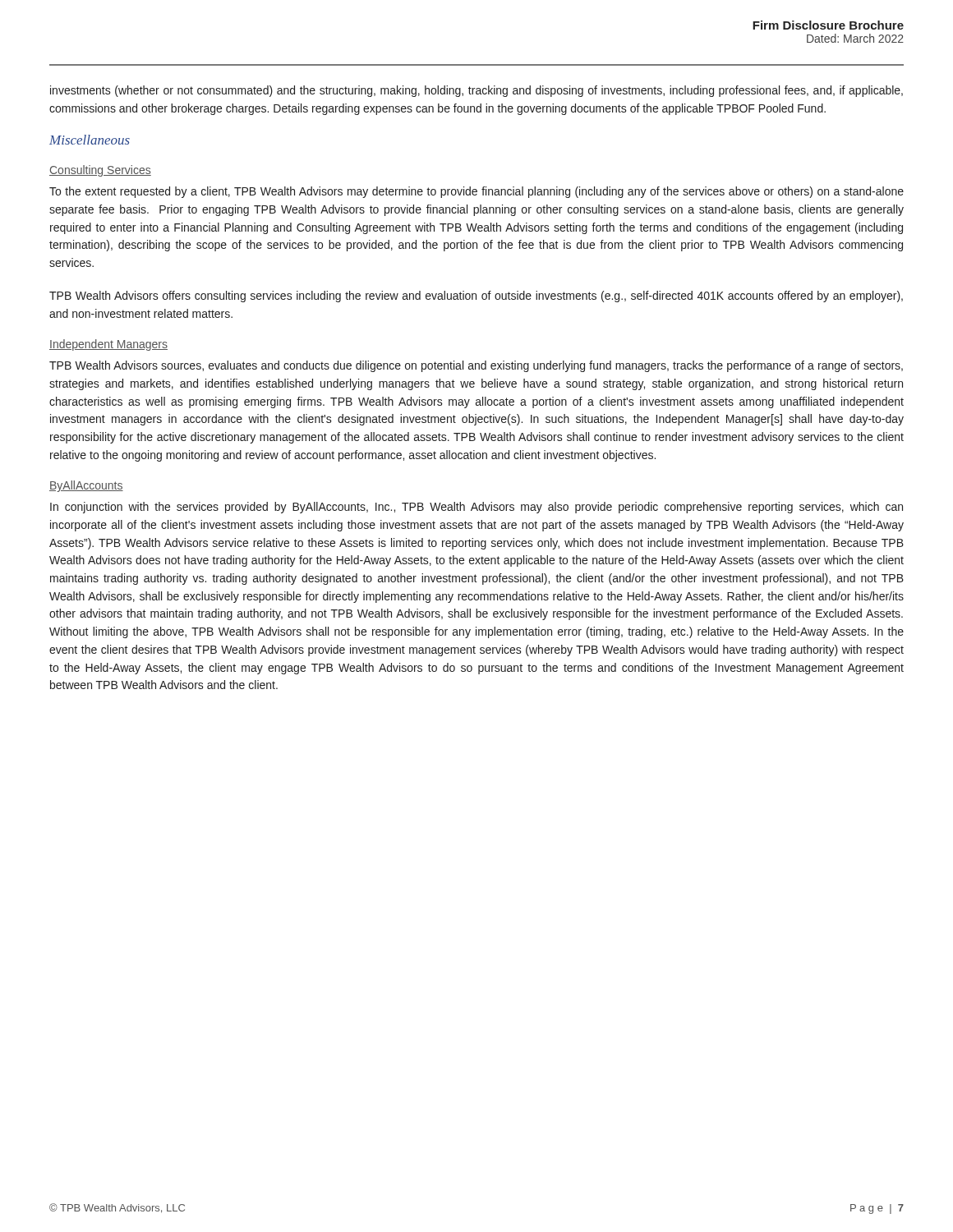Image resolution: width=953 pixels, height=1232 pixels.
Task: Point to the region starting "Independent Managers"
Action: pyautogui.click(x=108, y=344)
